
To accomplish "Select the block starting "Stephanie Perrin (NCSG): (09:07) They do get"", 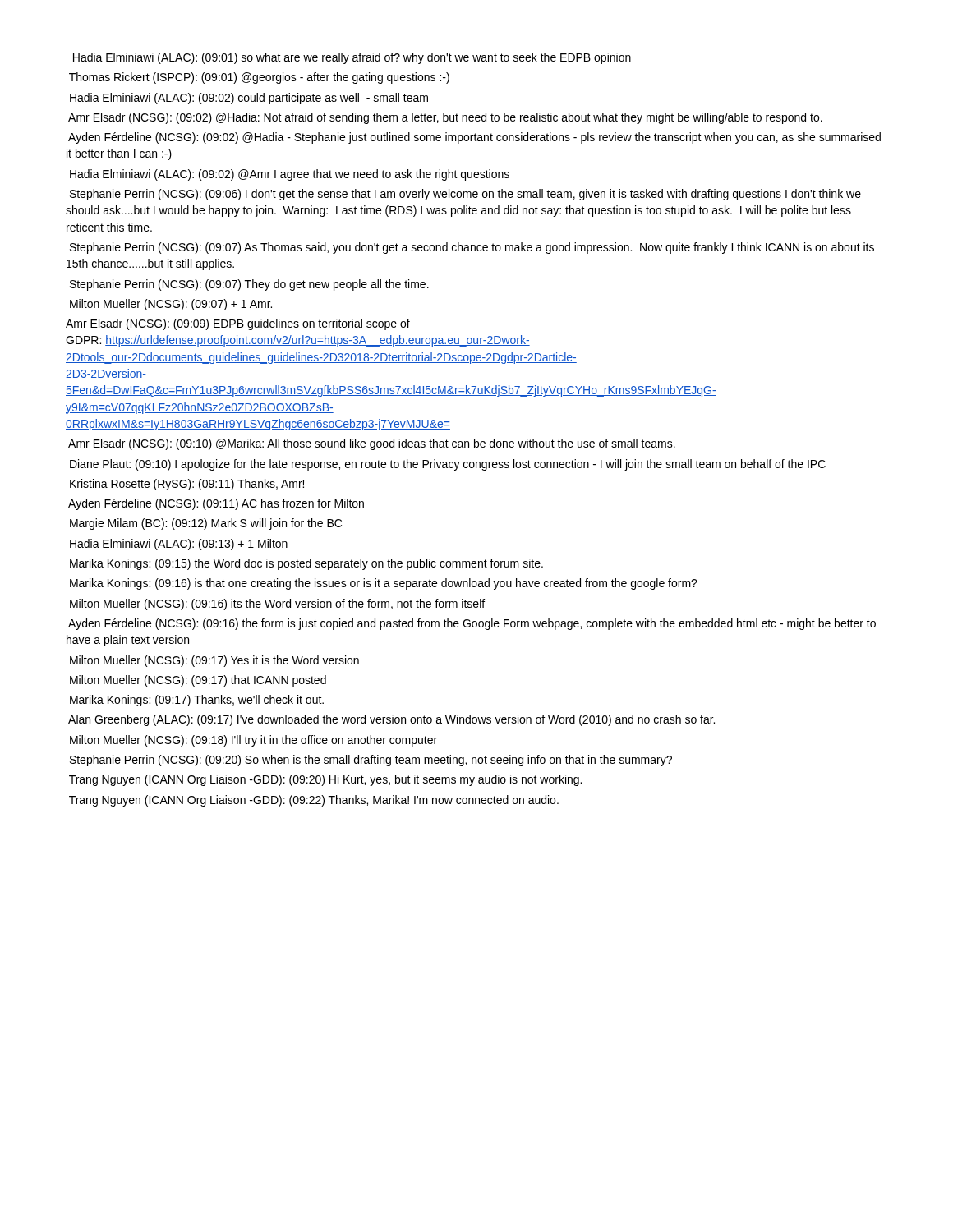I will [x=248, y=284].
